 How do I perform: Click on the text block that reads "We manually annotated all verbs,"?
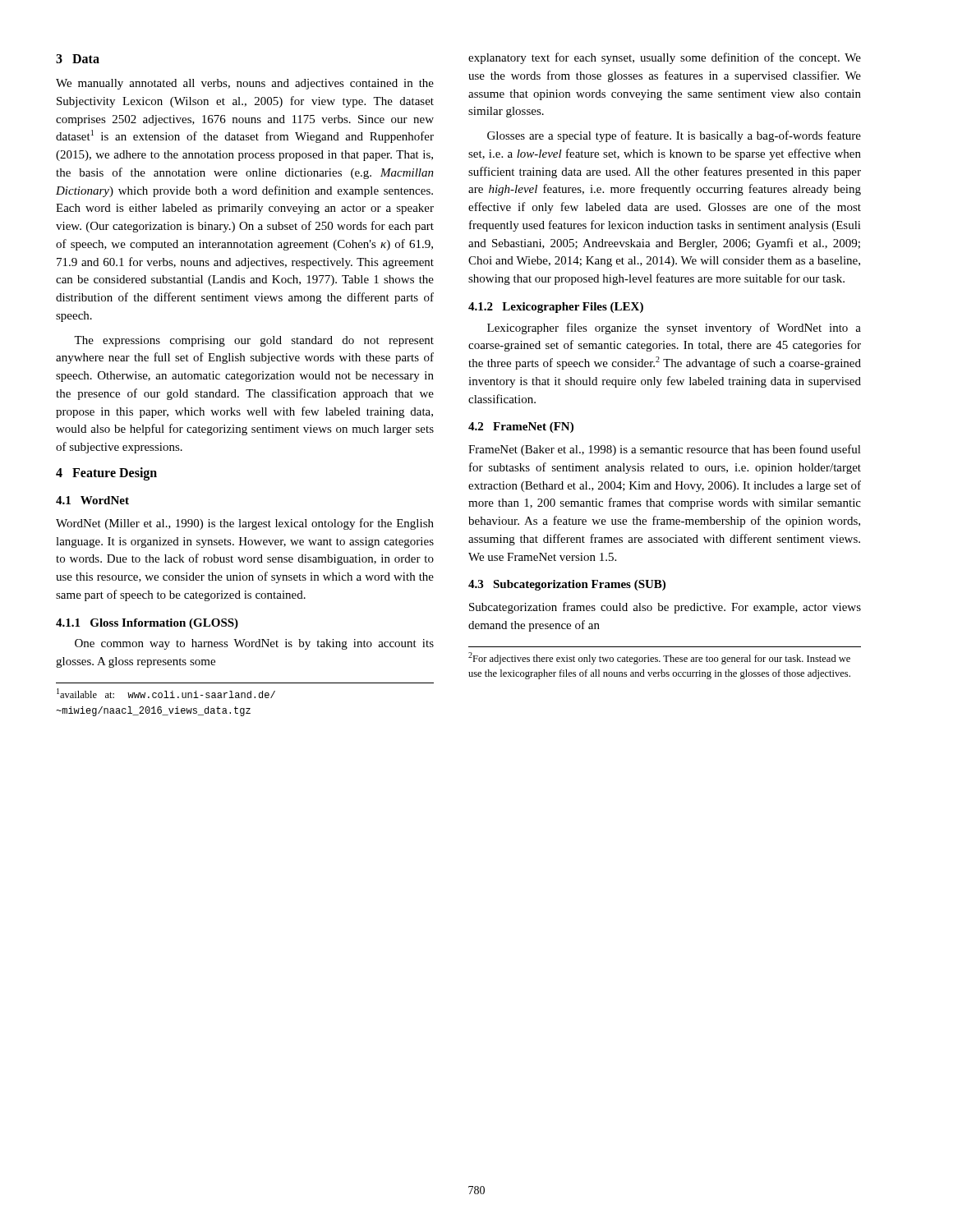pyautogui.click(x=245, y=200)
